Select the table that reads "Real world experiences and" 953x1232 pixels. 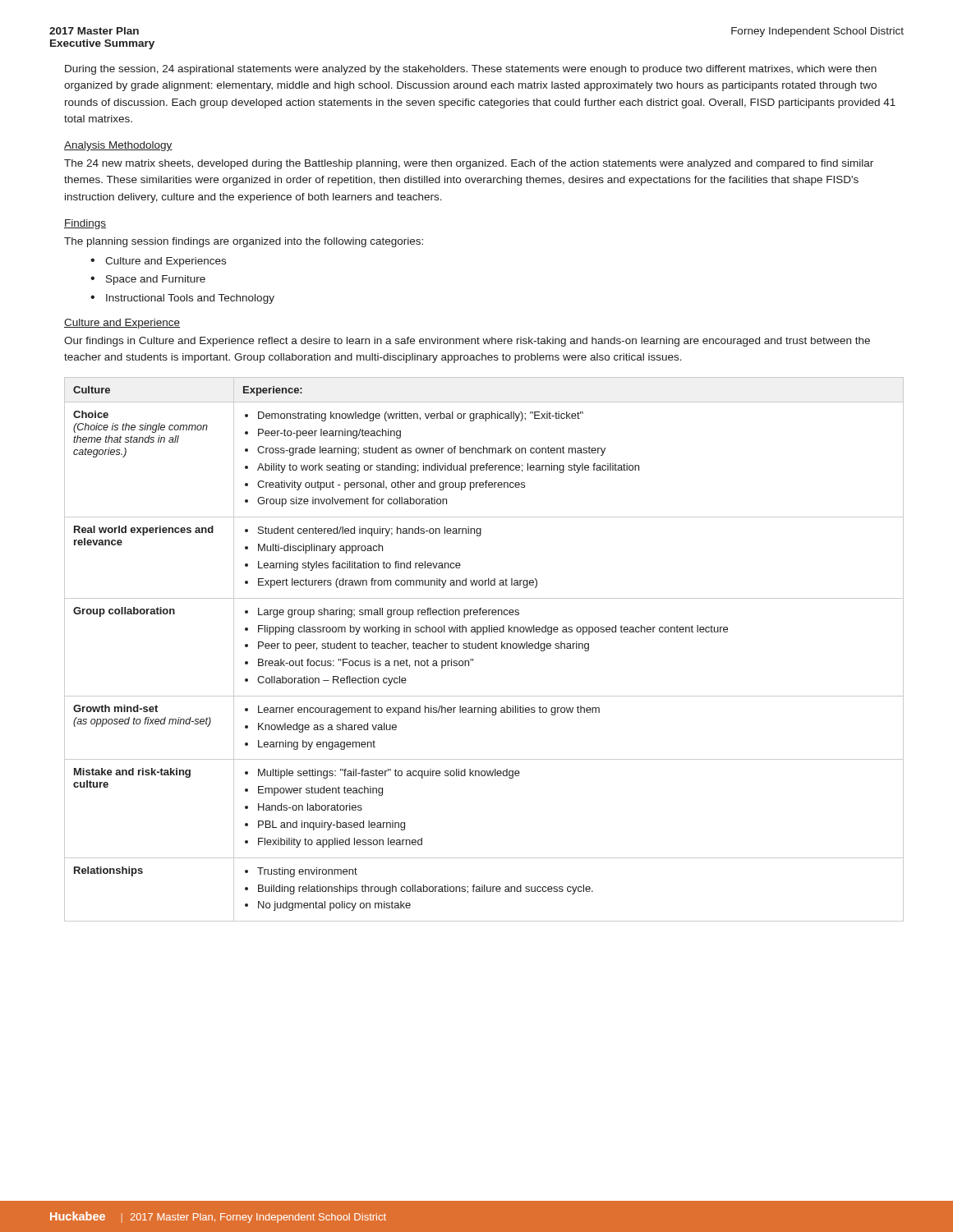pos(484,649)
